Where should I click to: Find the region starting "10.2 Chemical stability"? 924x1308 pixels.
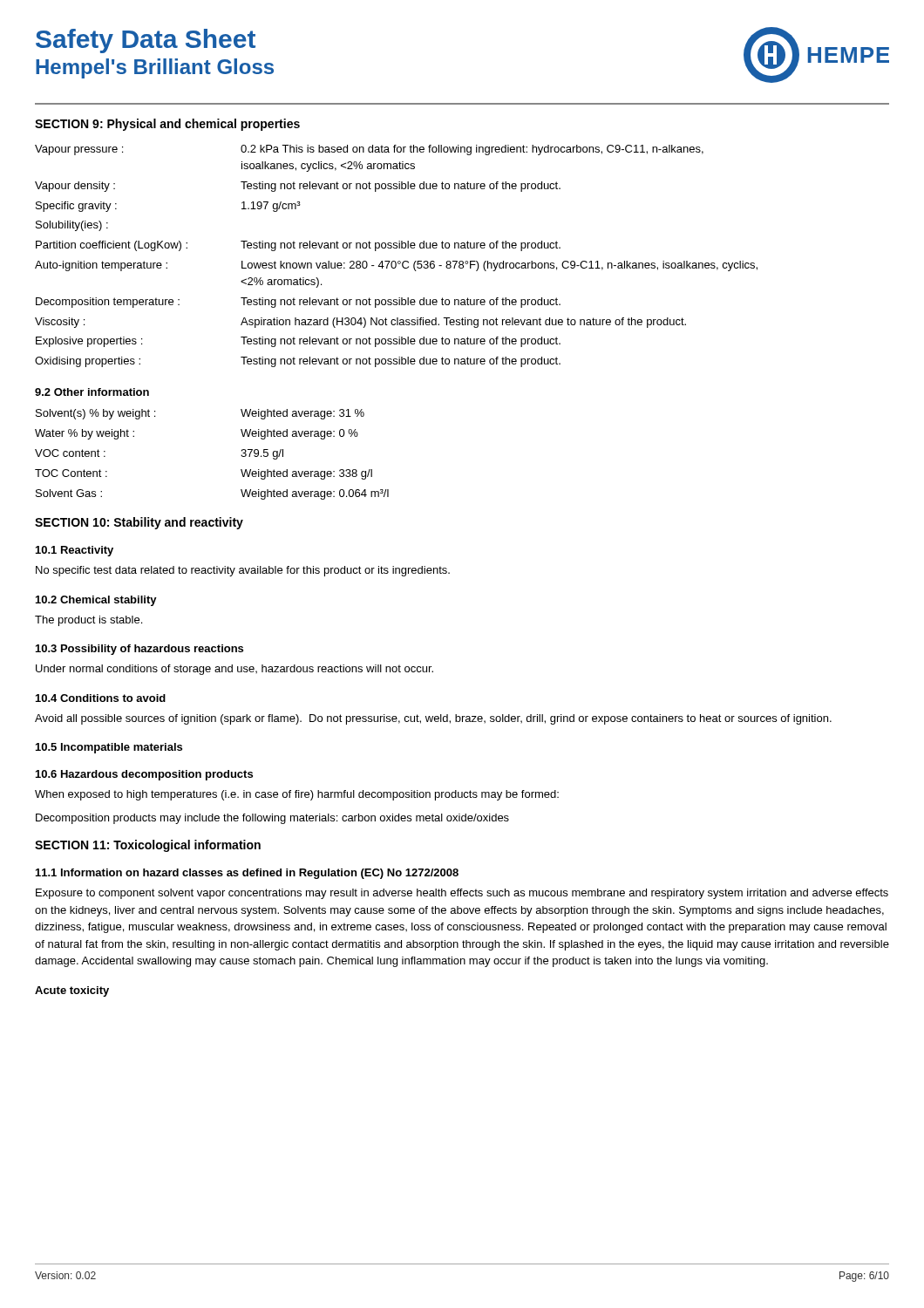(96, 599)
